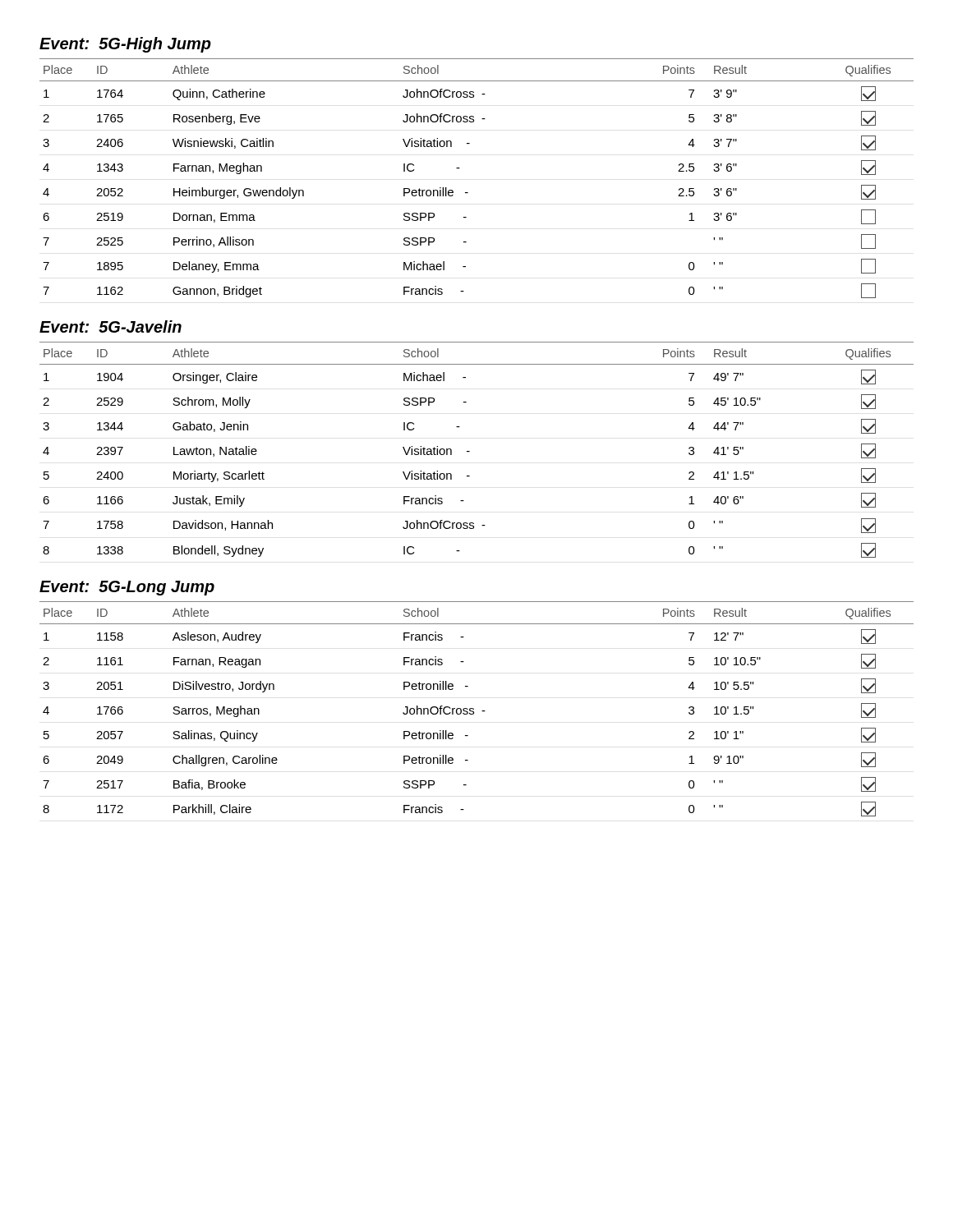Point to "Event: 5G-Long Jump"
Viewport: 953px width, 1232px height.
pyautogui.click(x=127, y=586)
